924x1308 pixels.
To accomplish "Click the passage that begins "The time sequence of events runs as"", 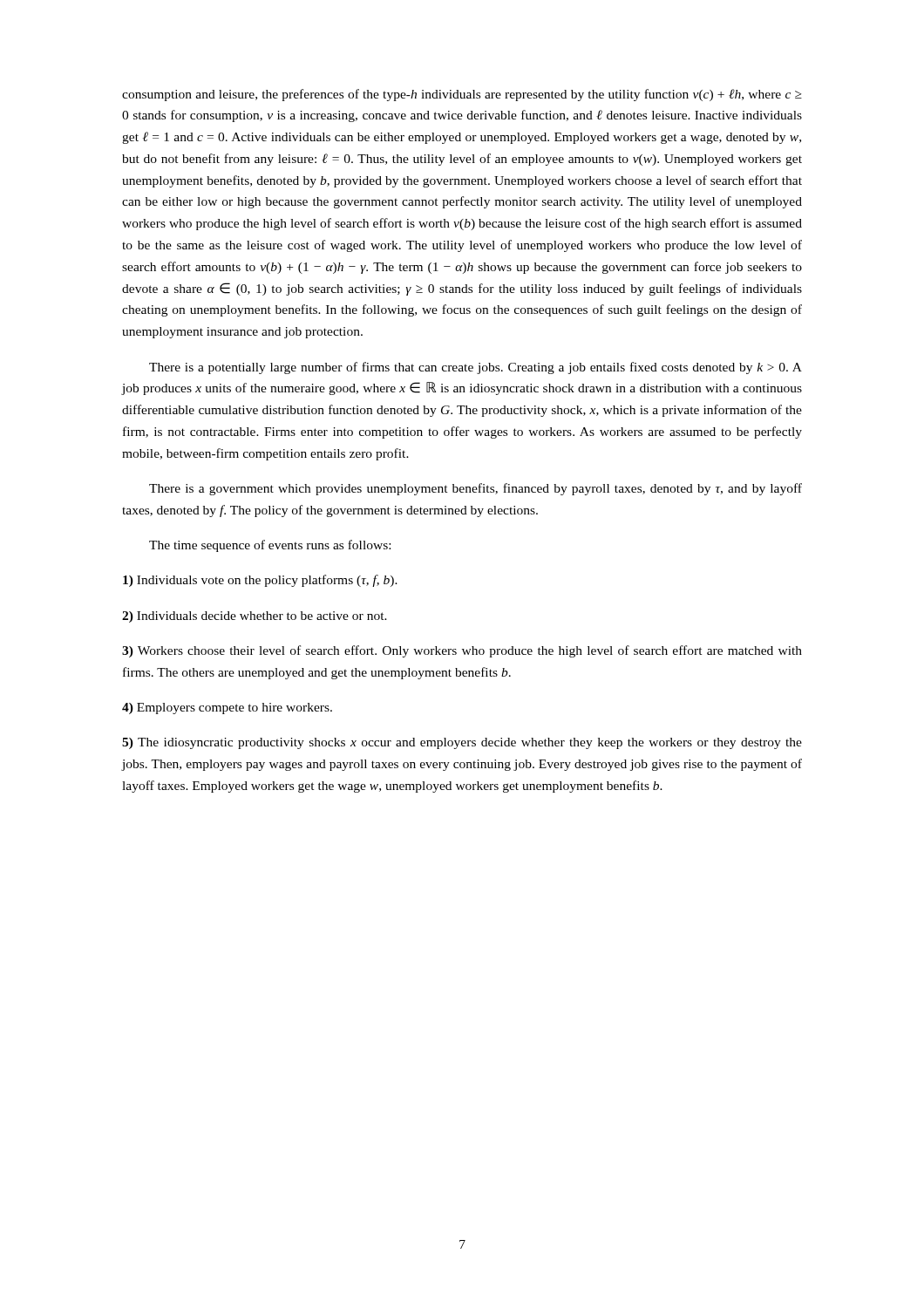I will tap(270, 546).
